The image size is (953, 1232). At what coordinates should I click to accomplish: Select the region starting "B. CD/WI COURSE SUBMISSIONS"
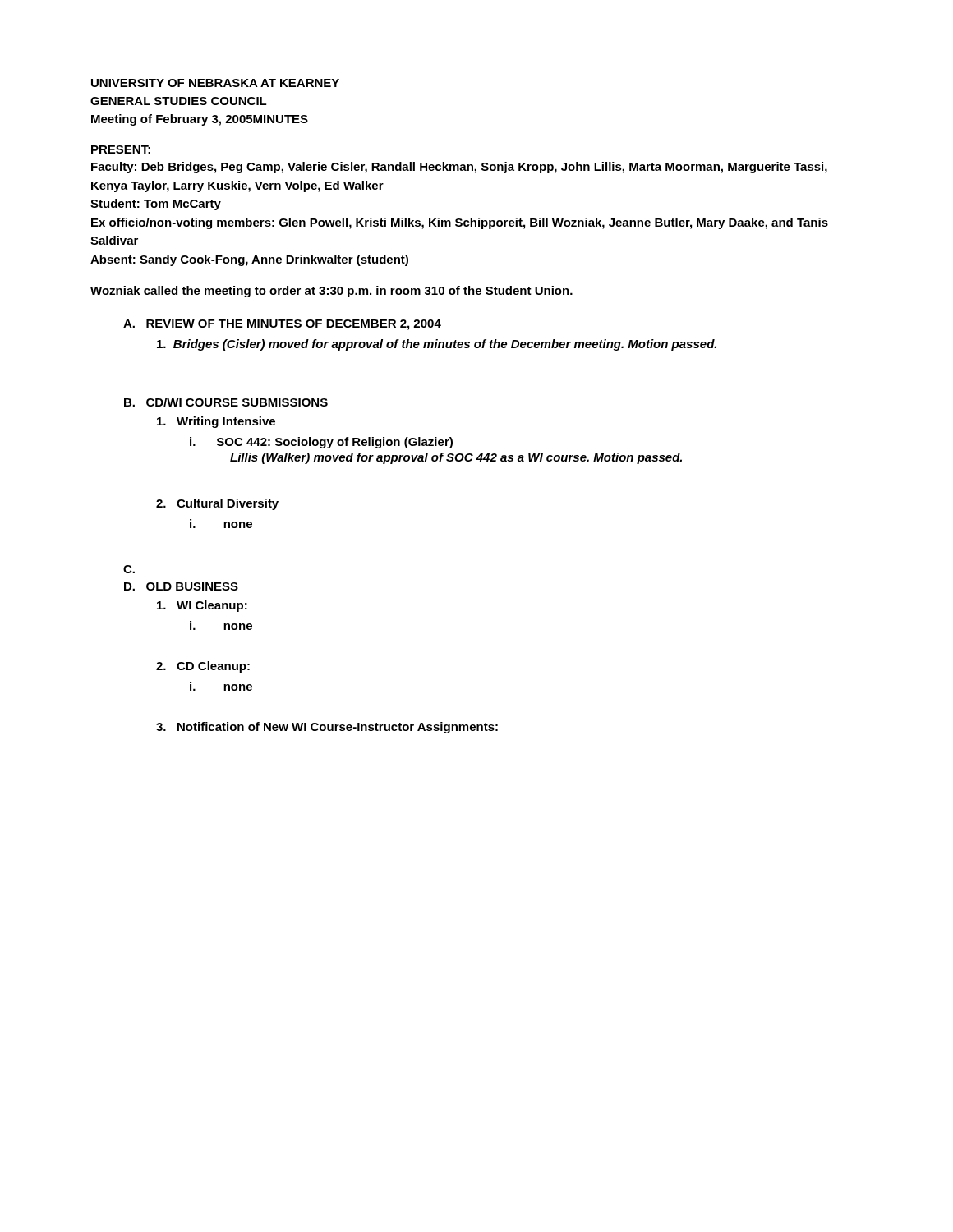click(x=226, y=402)
